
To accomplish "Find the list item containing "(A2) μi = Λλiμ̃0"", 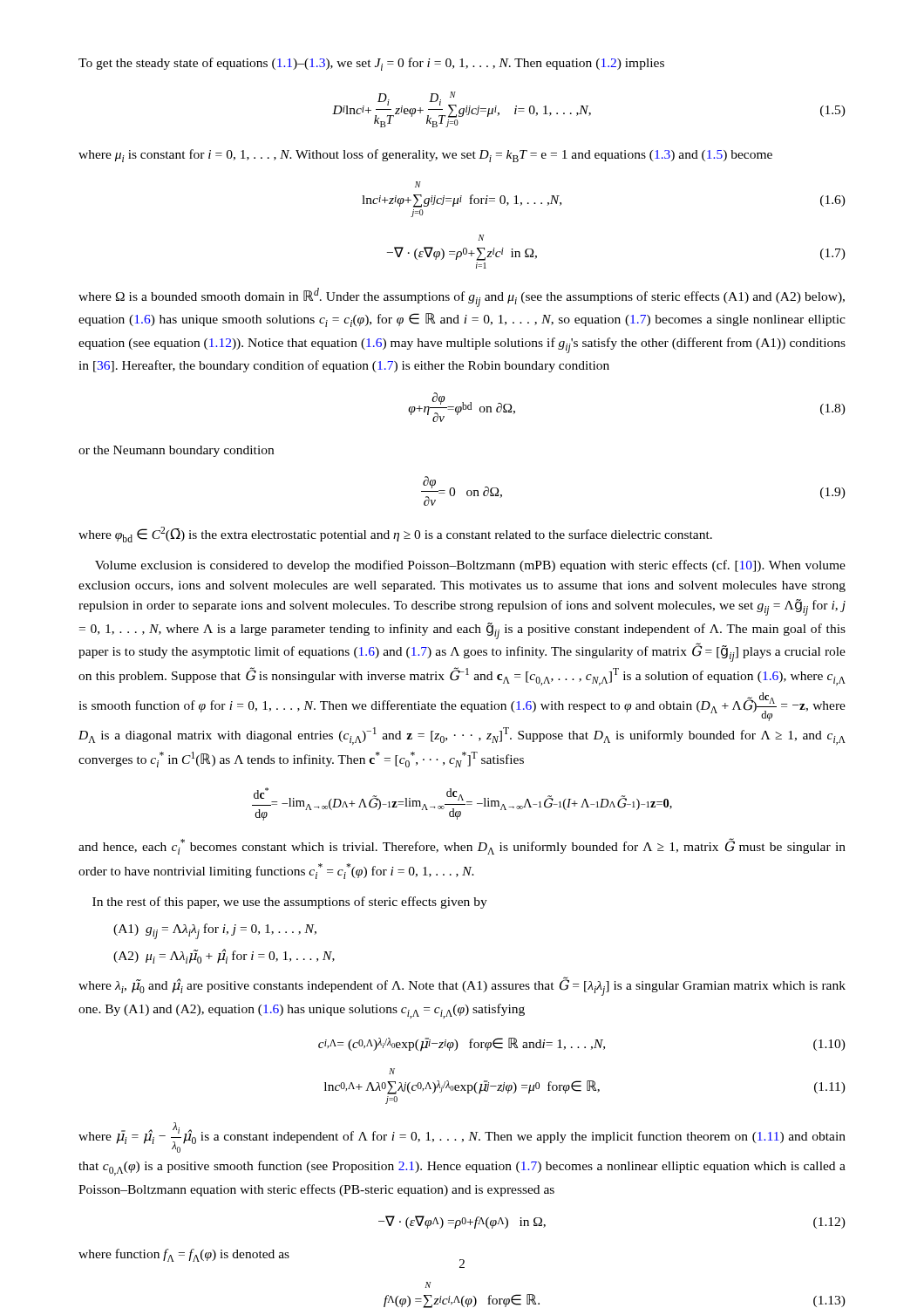I will [224, 957].
